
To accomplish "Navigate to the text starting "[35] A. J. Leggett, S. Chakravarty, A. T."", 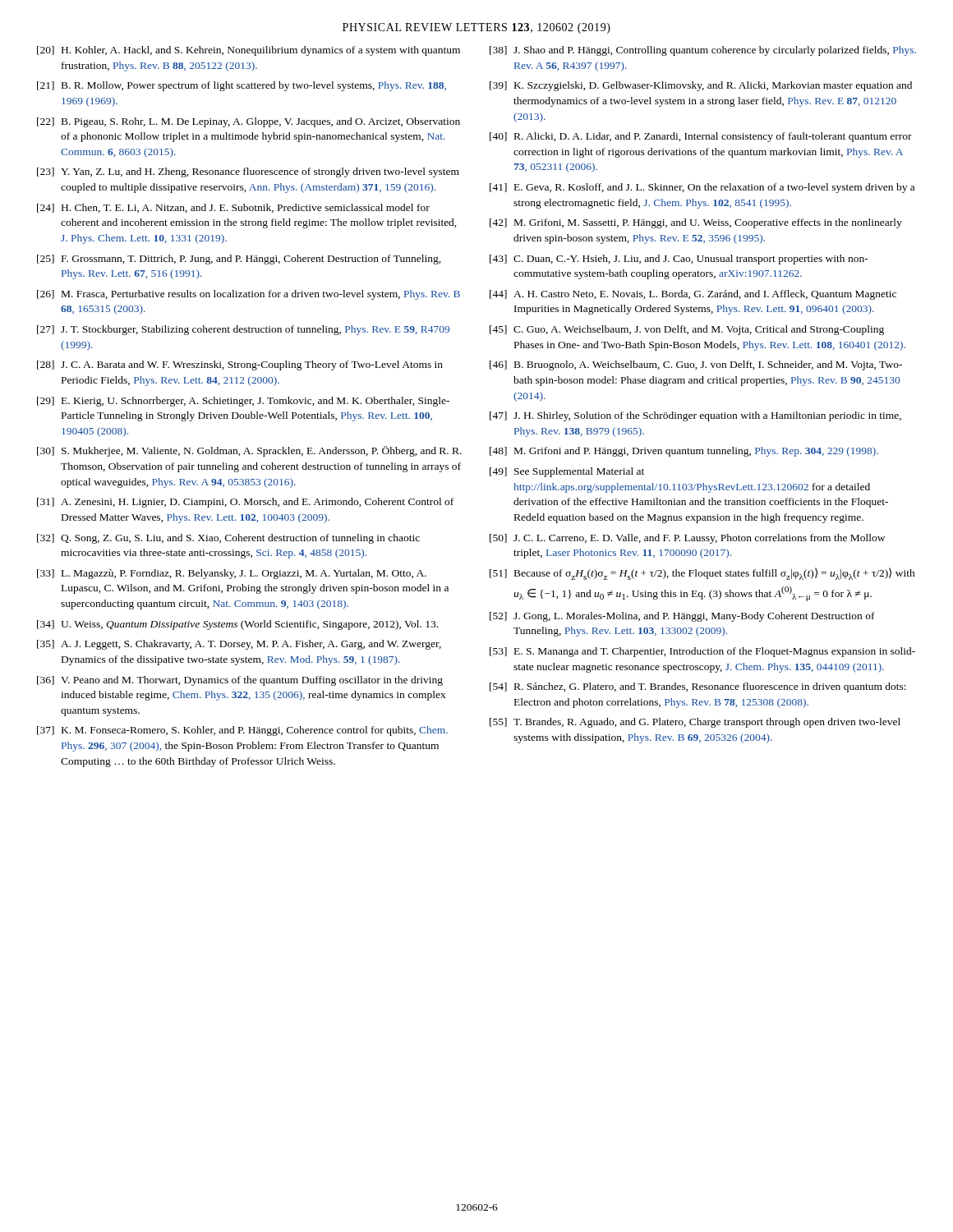I will coord(250,652).
